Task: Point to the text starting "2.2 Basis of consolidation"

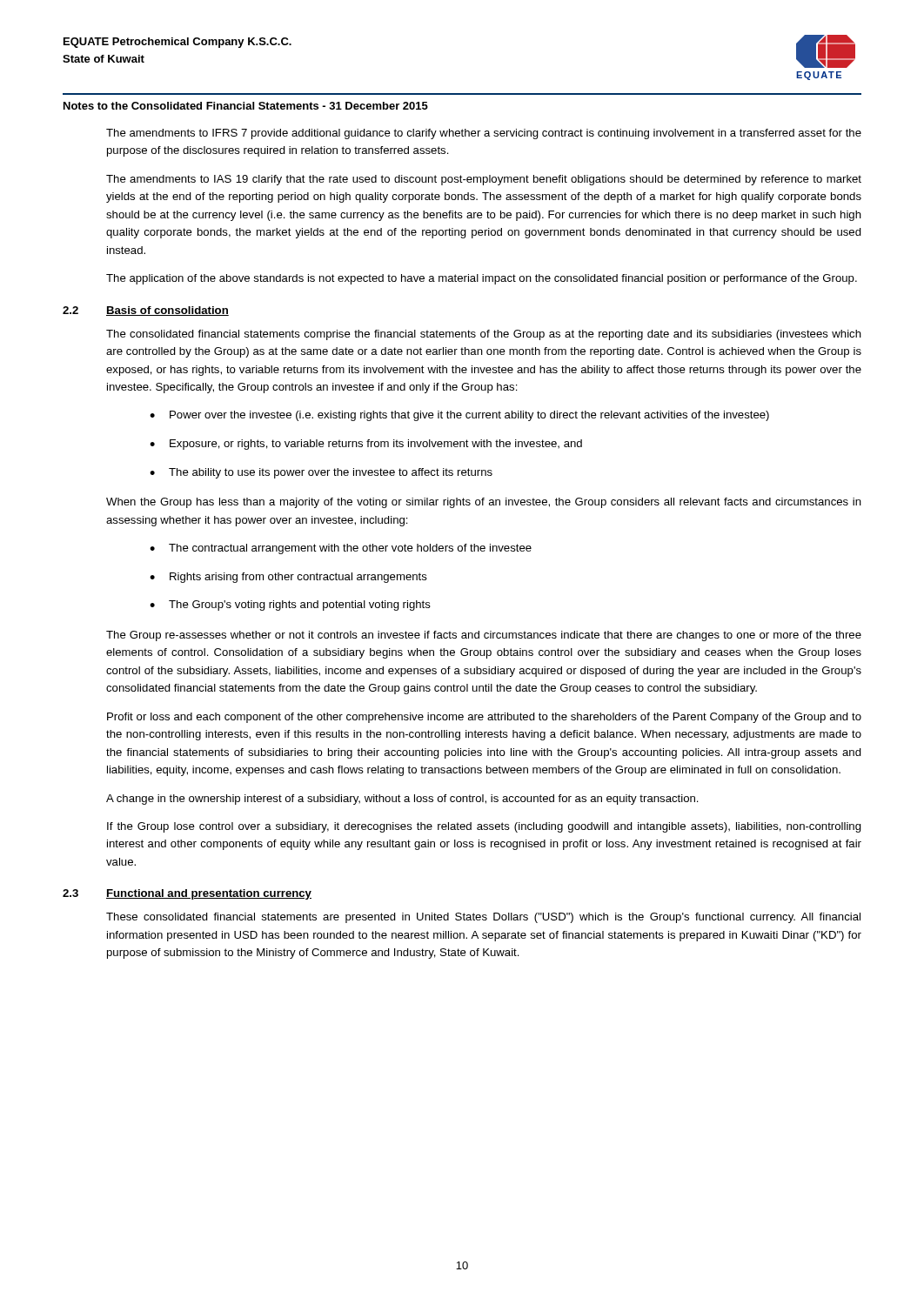Action: click(x=146, y=310)
